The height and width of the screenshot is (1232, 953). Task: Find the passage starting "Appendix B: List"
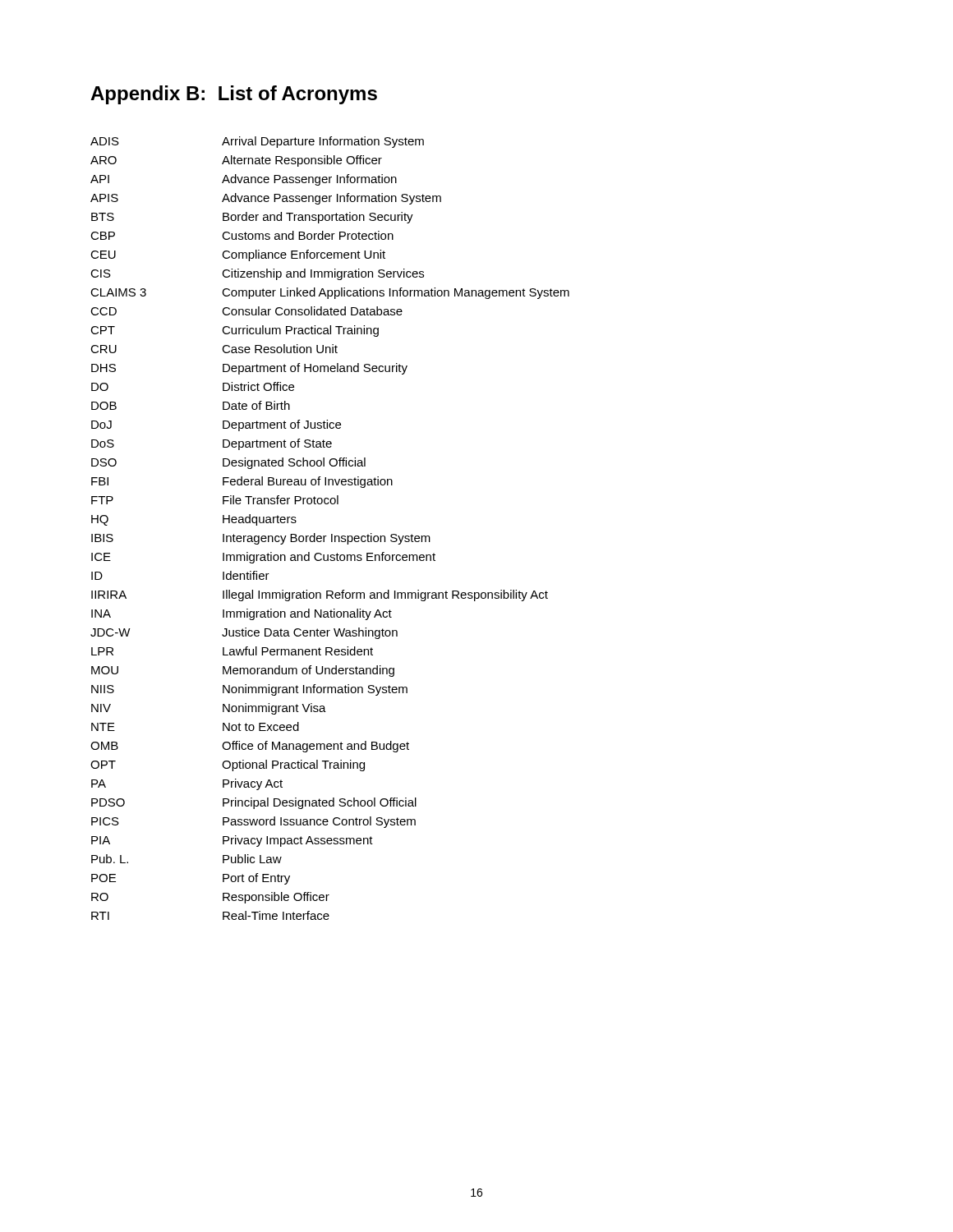(234, 93)
